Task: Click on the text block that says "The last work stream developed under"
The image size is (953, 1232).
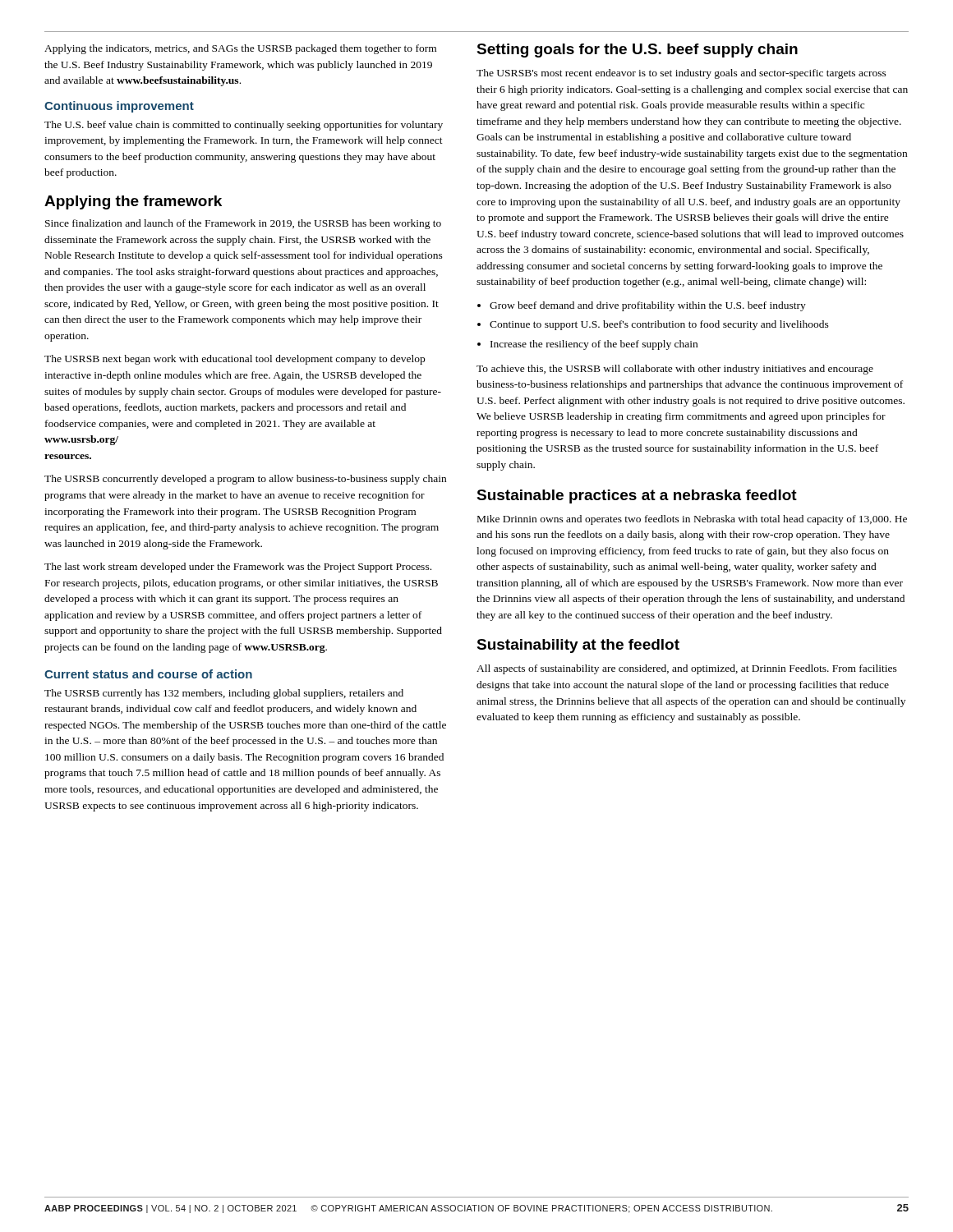Action: pos(246,607)
